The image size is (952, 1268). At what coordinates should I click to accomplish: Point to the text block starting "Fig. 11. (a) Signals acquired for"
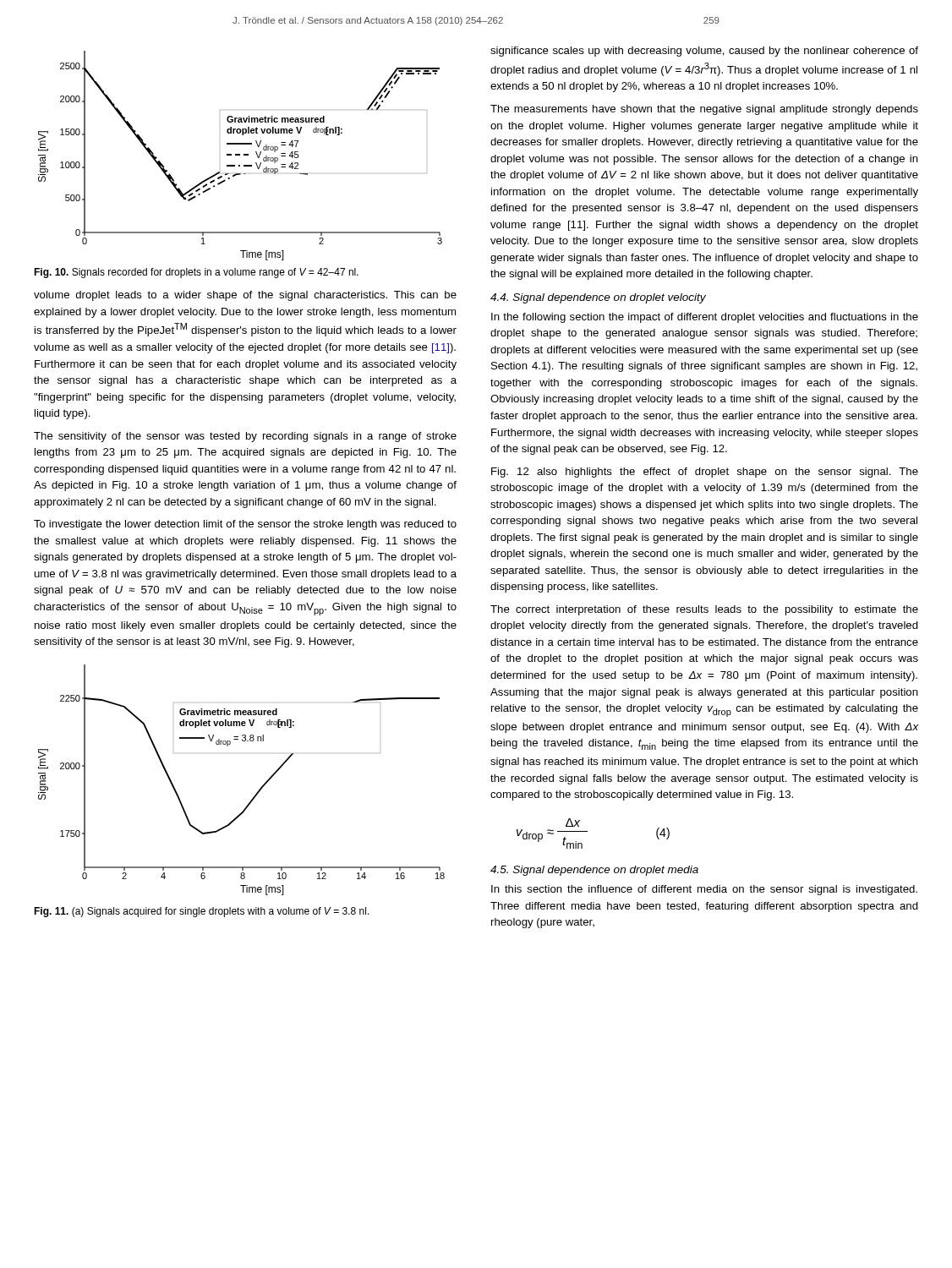click(202, 911)
